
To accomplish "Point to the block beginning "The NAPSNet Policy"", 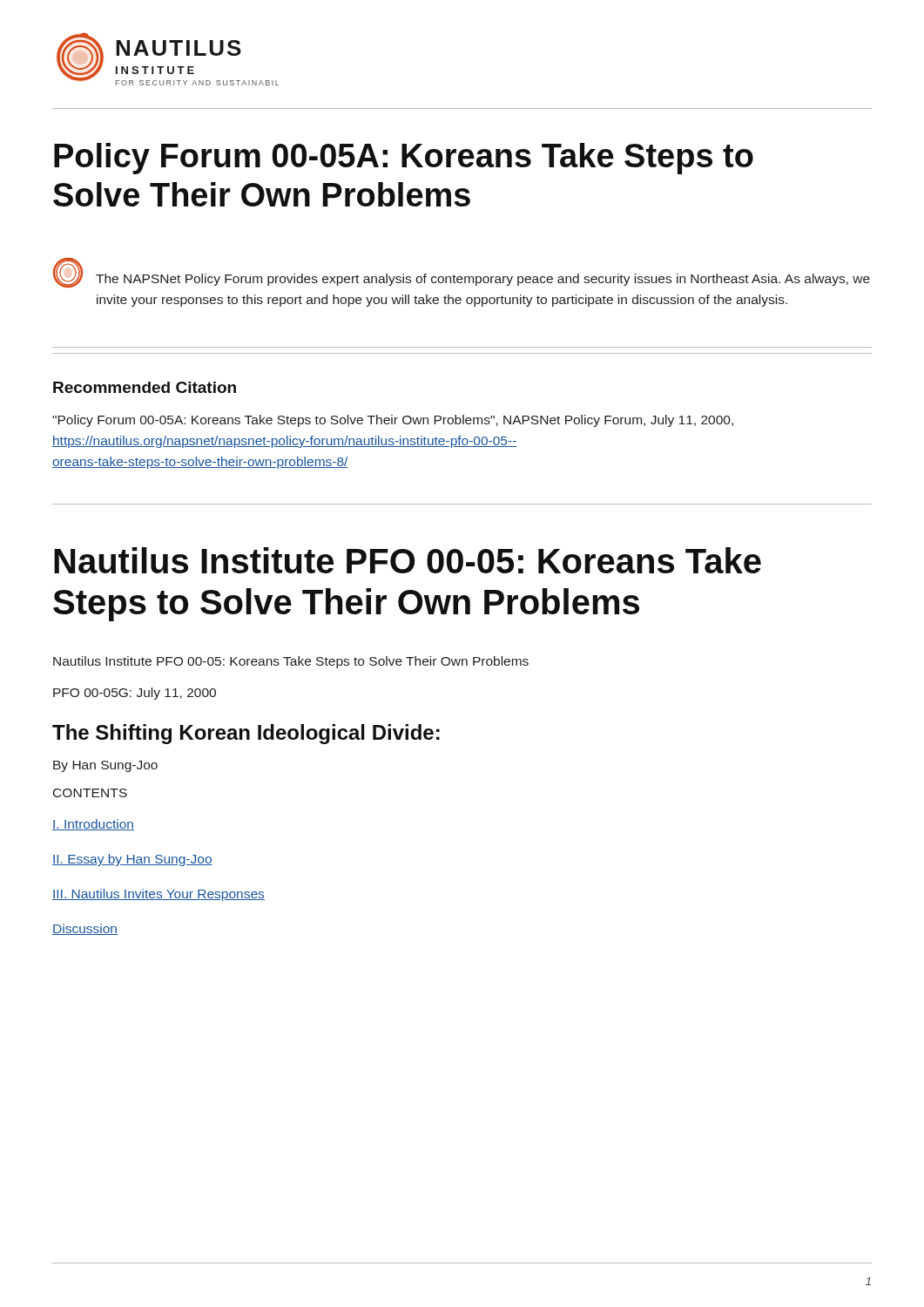I will click(462, 284).
